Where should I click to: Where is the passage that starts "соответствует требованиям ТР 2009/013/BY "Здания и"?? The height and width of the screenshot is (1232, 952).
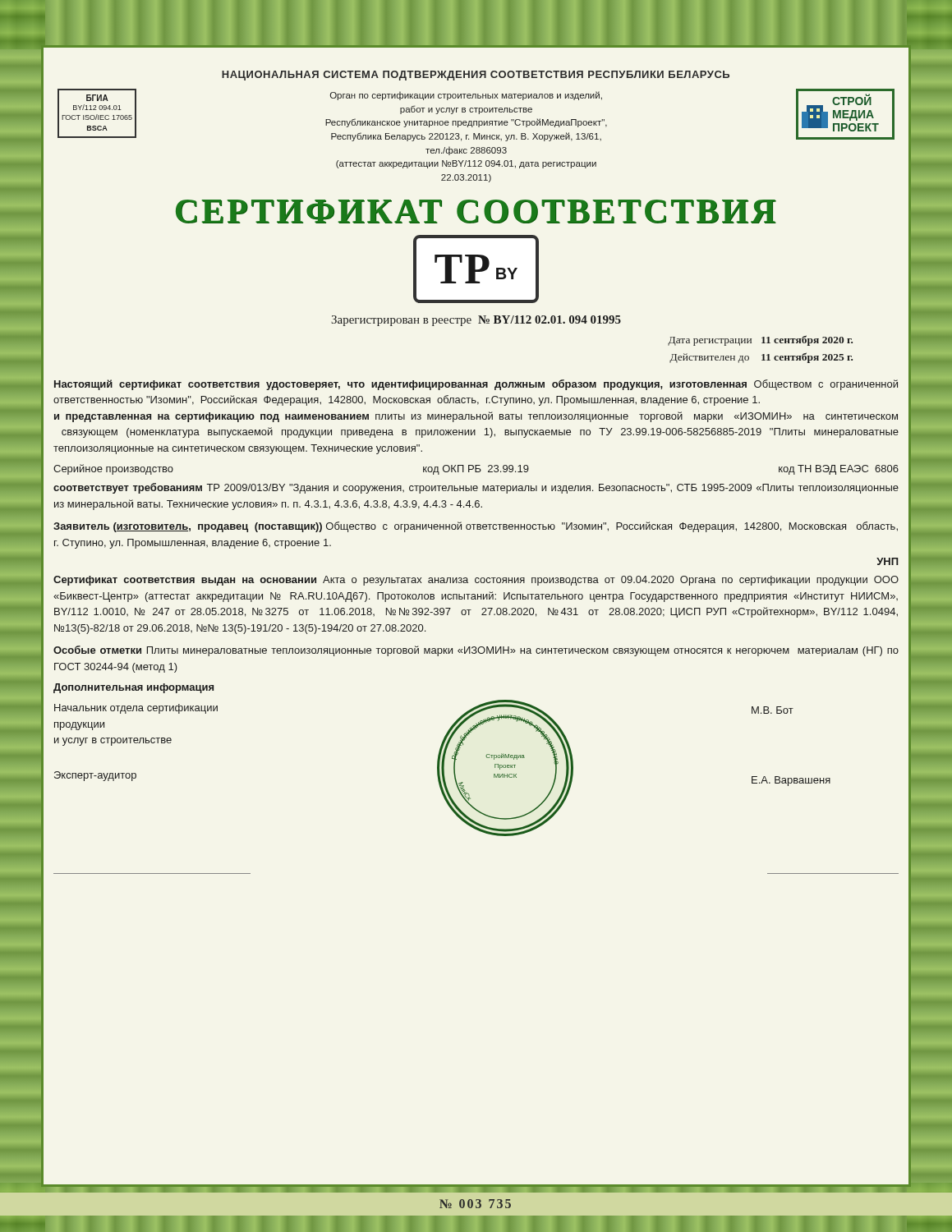[476, 496]
